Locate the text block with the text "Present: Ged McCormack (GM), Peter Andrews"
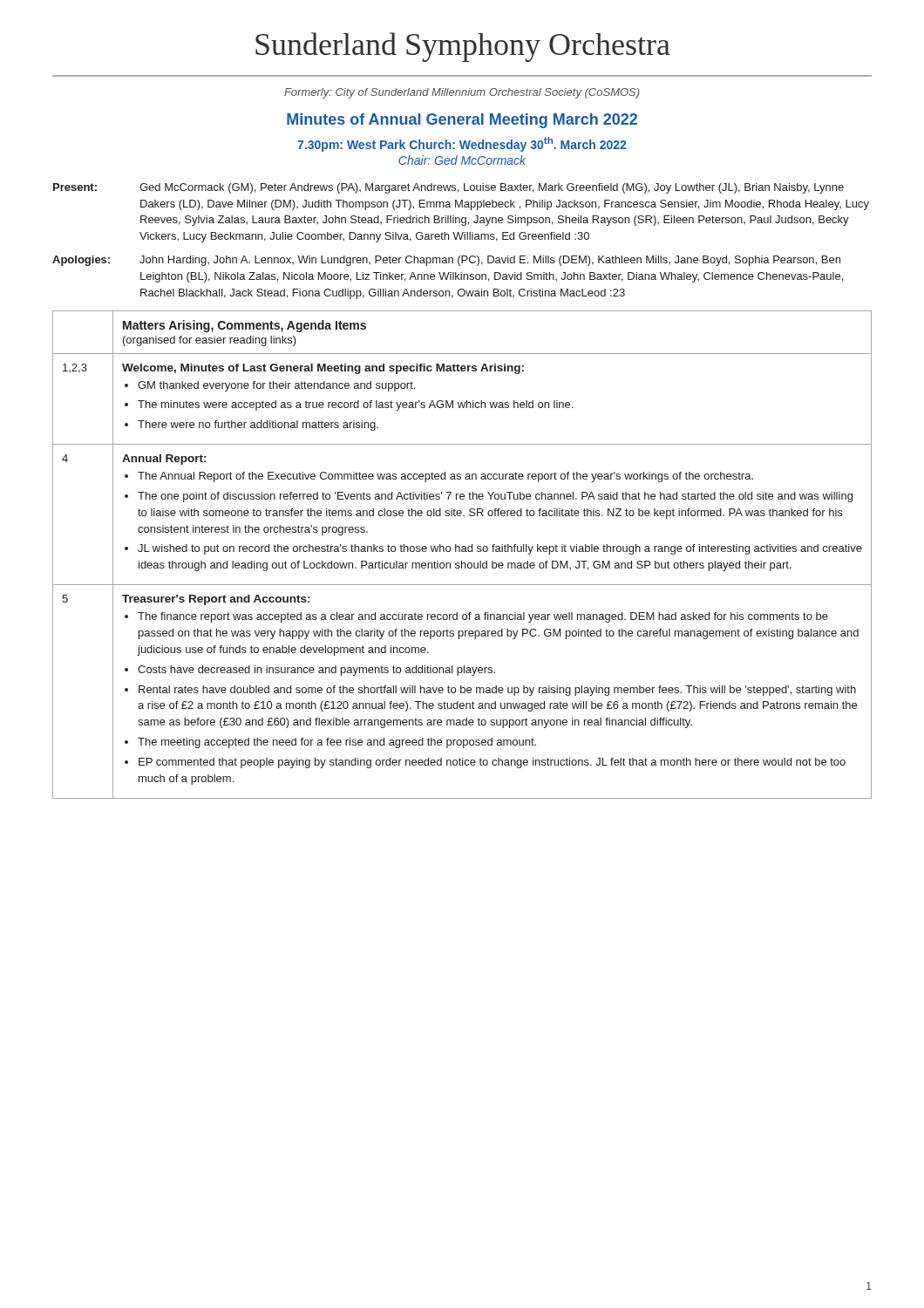 pyautogui.click(x=462, y=212)
